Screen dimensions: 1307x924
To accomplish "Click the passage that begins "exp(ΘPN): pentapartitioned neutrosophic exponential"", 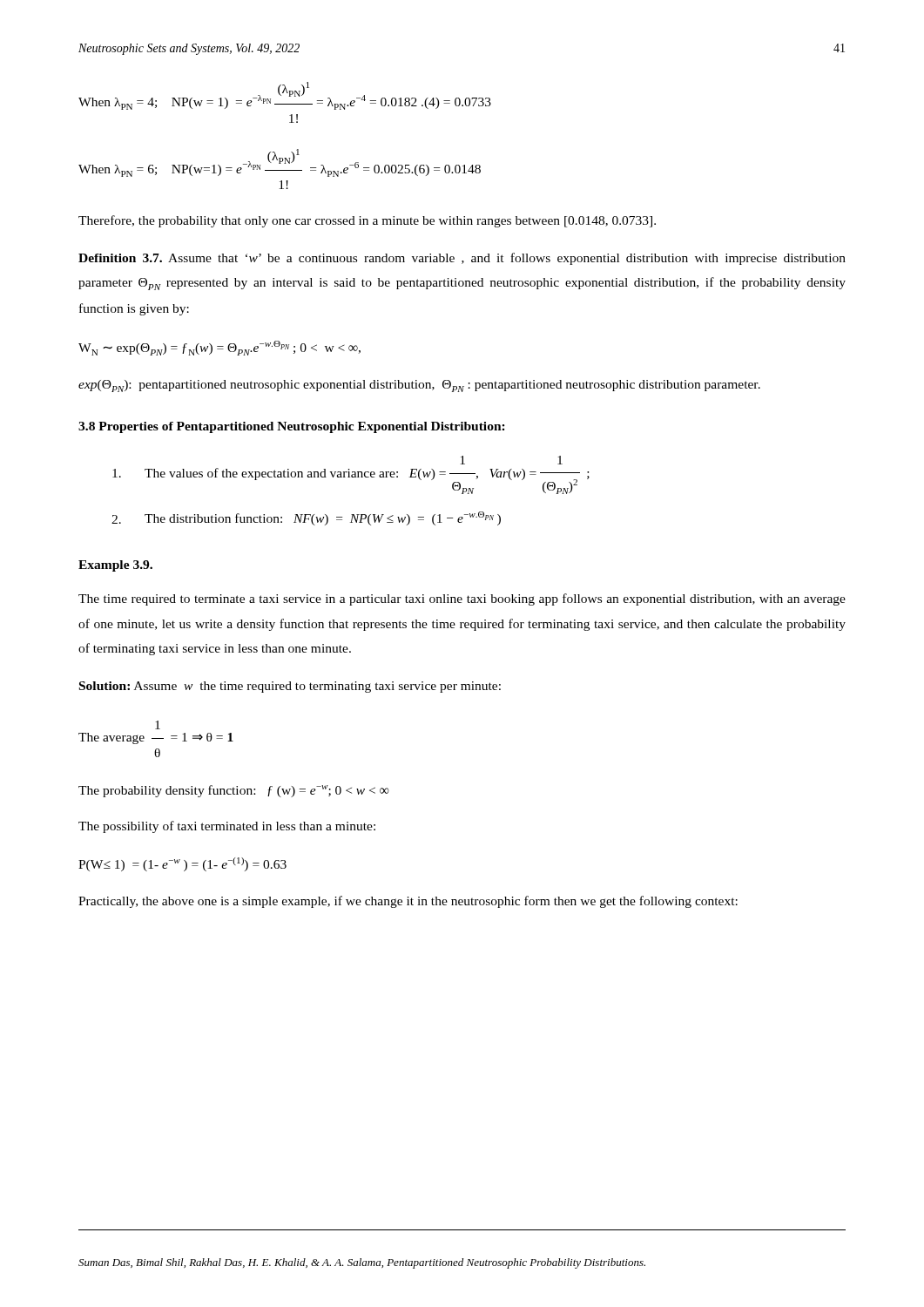I will (x=420, y=386).
